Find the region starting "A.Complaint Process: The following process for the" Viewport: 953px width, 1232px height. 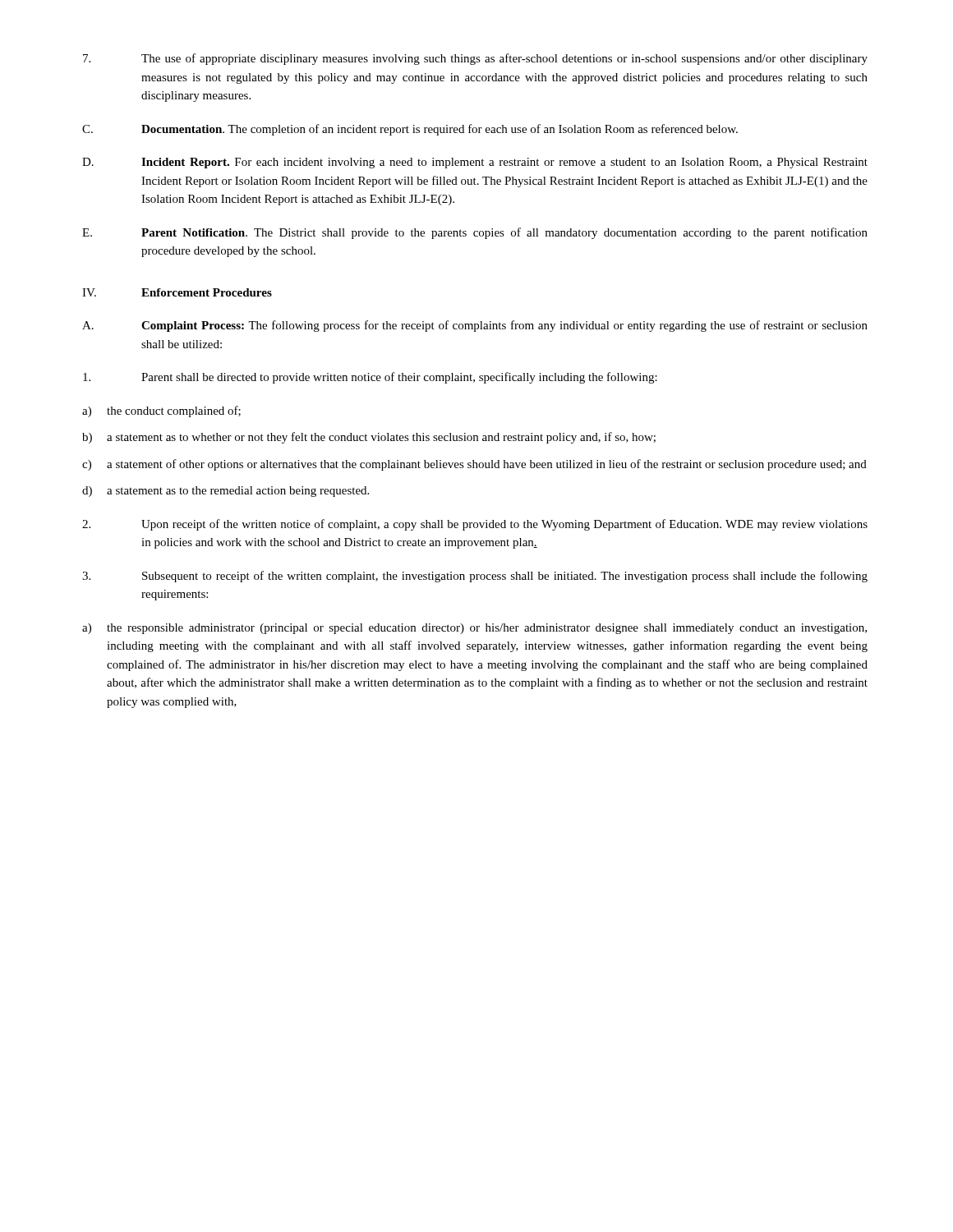[475, 335]
